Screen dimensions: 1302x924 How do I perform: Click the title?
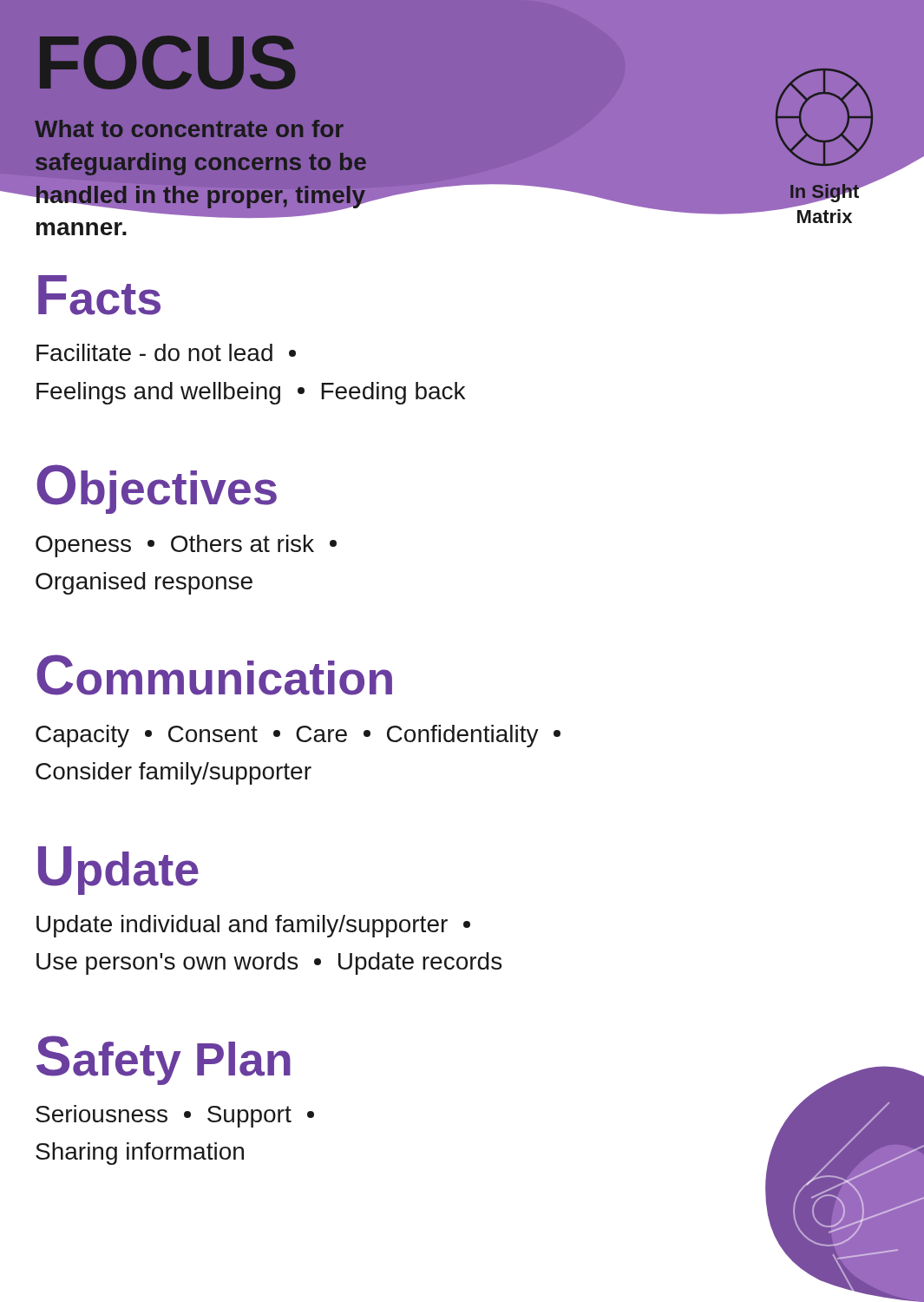pos(166,62)
